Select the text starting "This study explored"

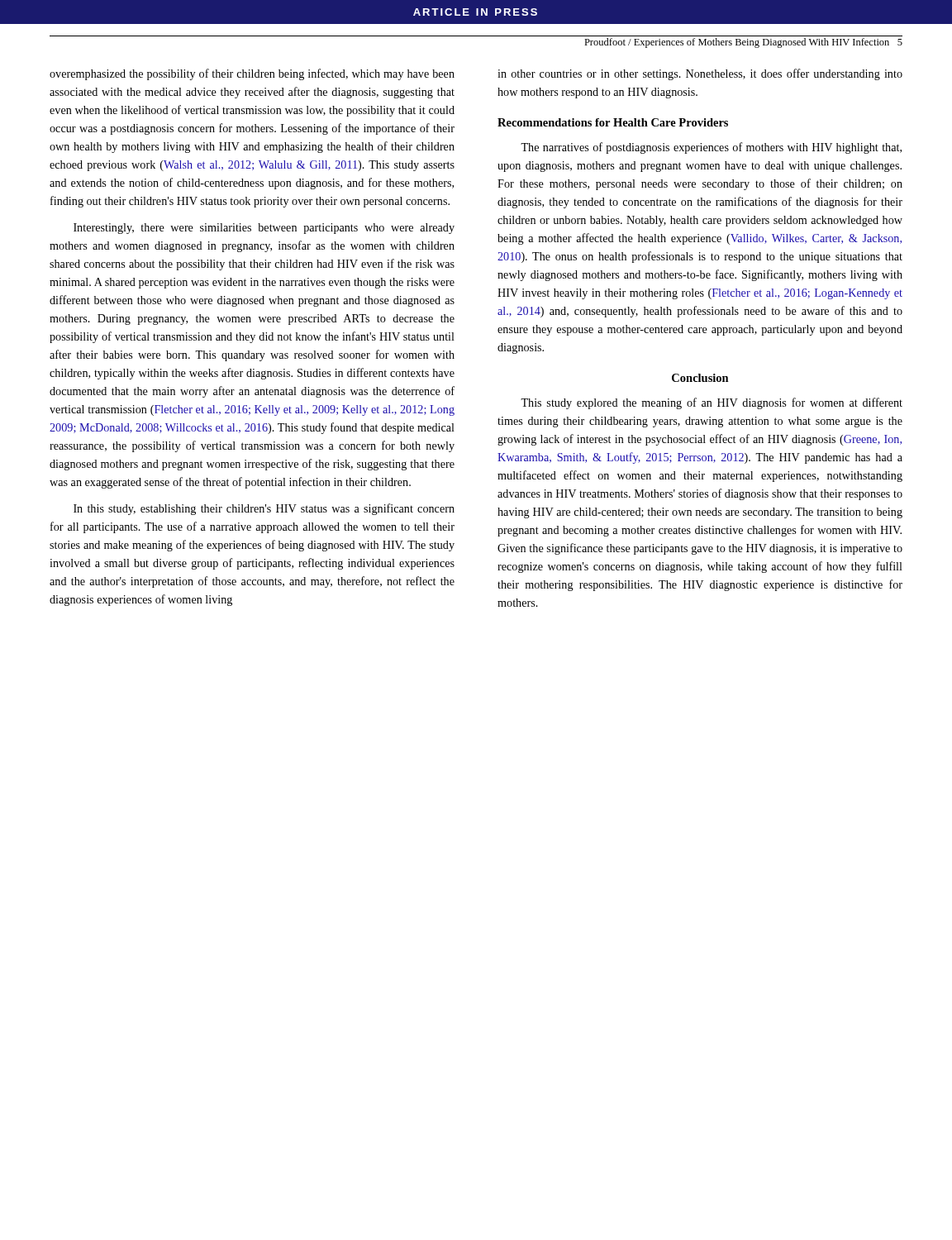(x=700, y=503)
